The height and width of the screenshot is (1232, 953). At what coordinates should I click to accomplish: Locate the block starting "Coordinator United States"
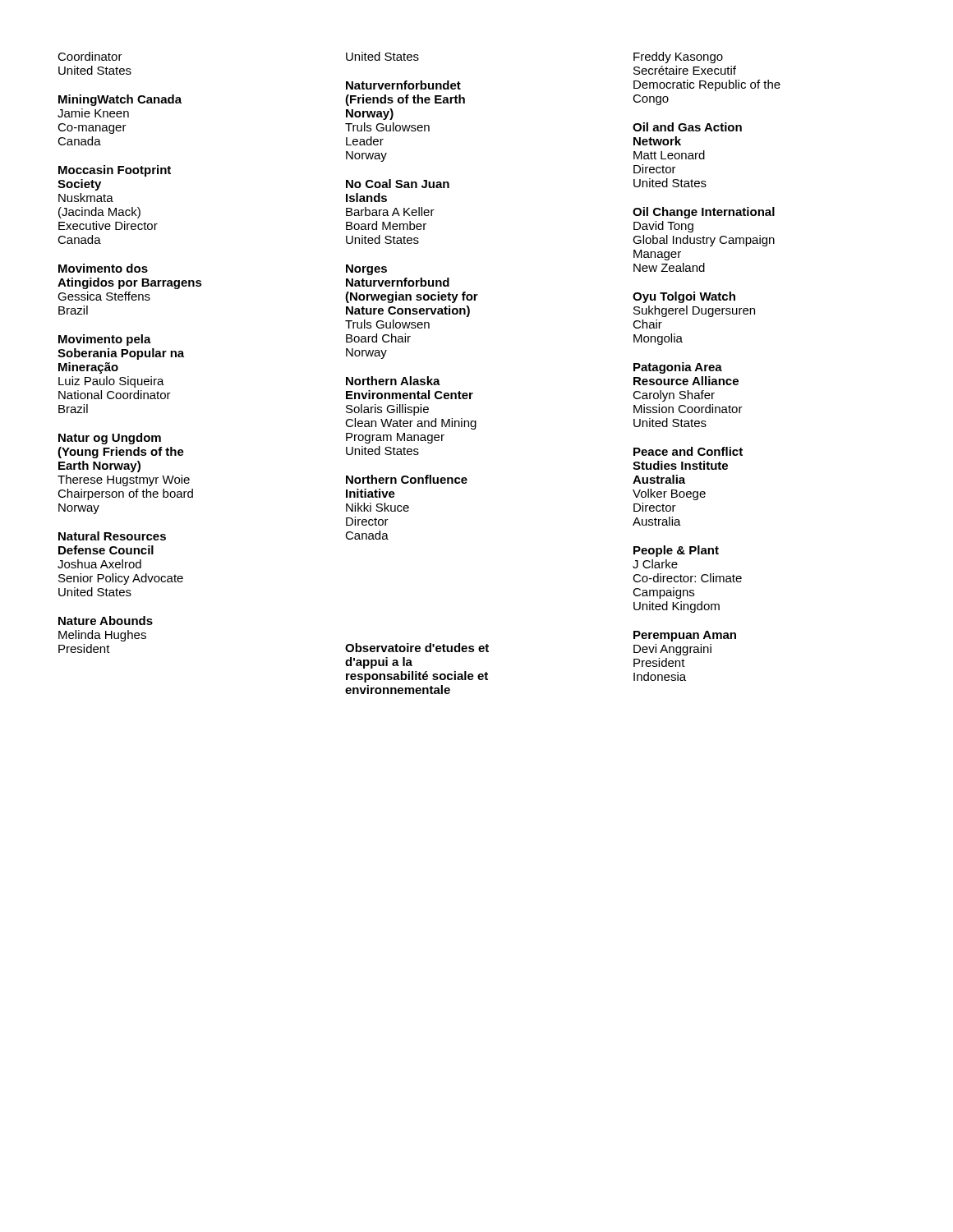pyautogui.click(x=94, y=63)
